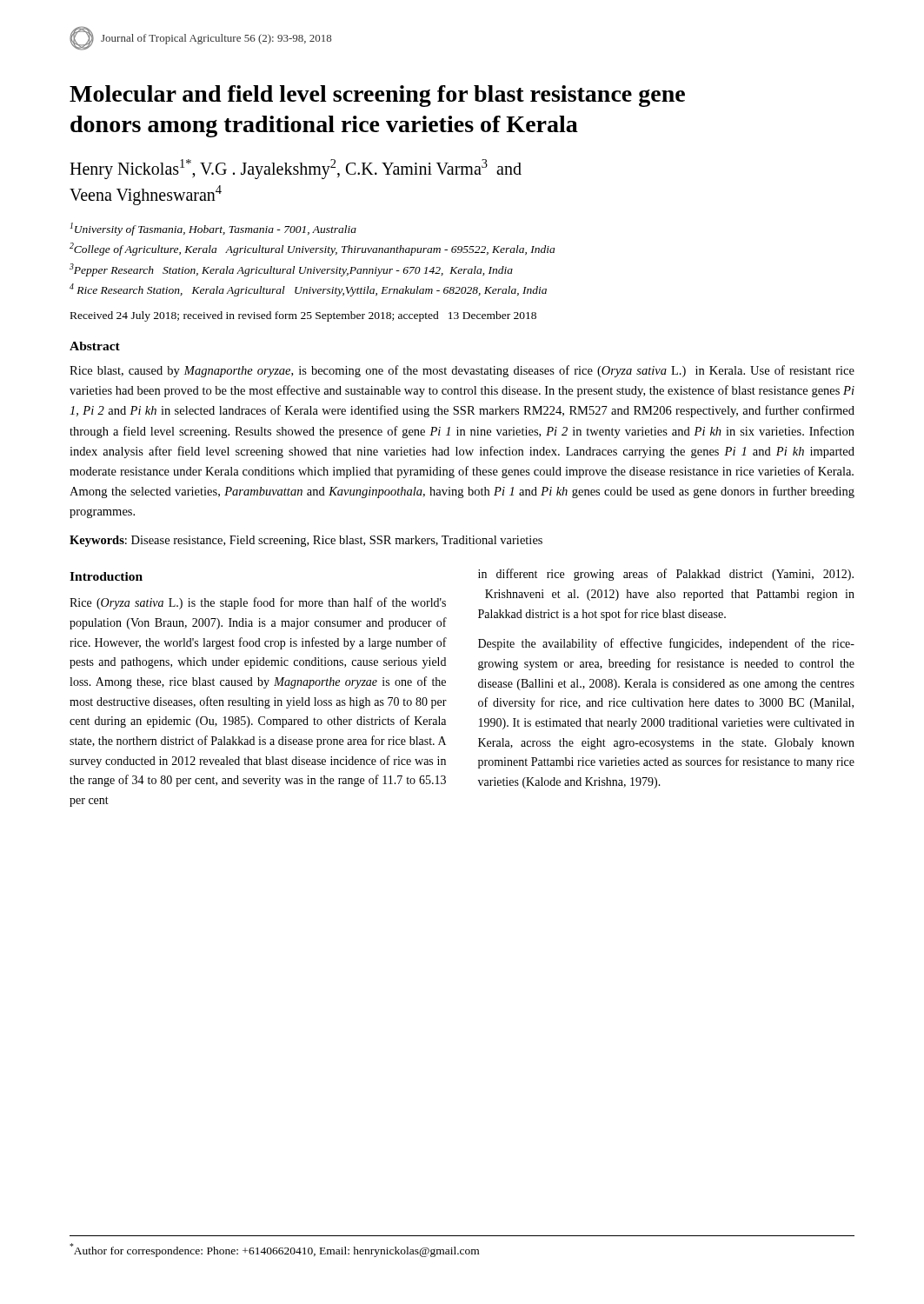Point to the block starting "in different rice growing"
Viewport: 924px width, 1304px height.
[x=666, y=679]
